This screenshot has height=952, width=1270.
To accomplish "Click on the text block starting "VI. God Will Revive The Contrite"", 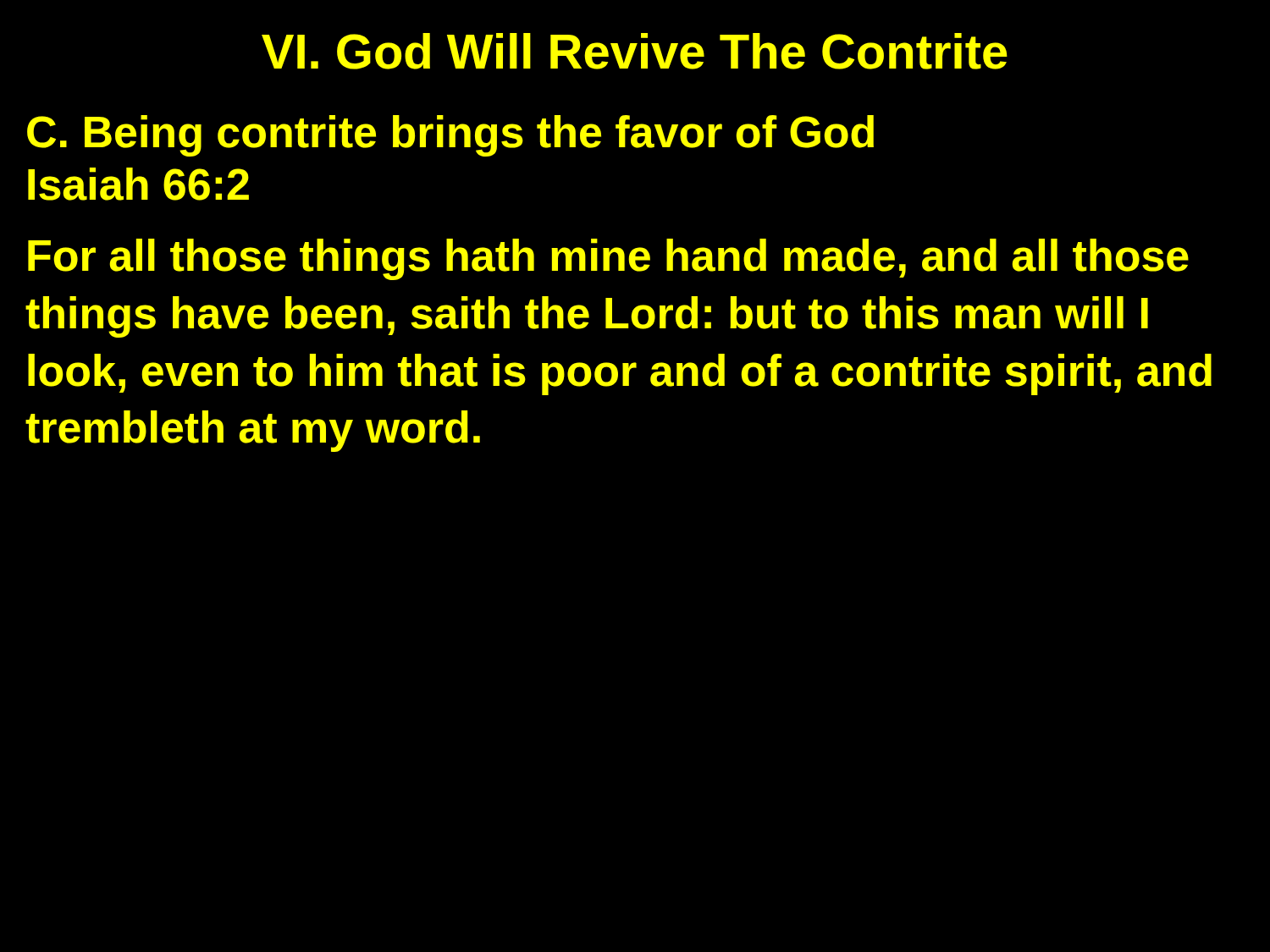I will 635,51.
